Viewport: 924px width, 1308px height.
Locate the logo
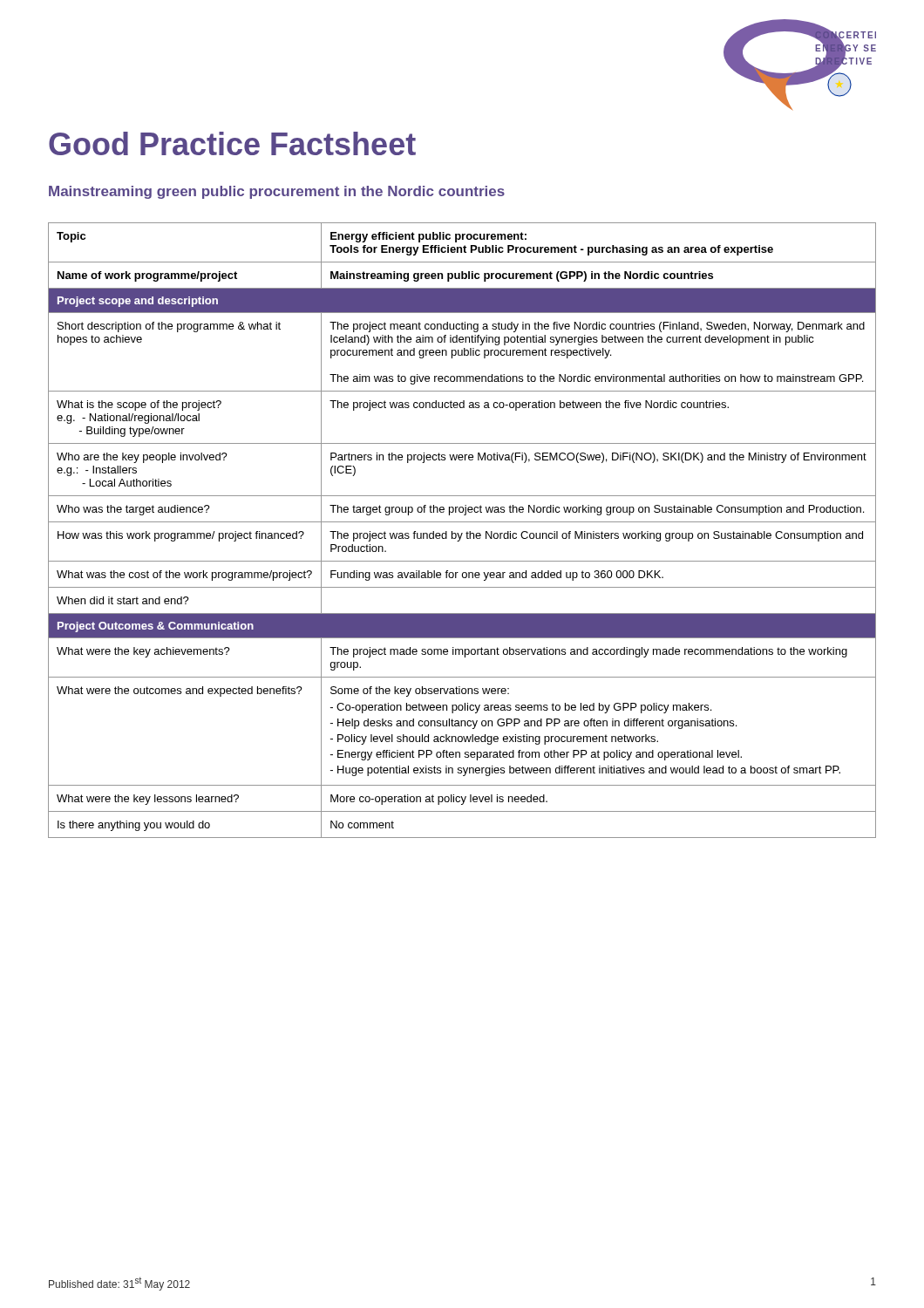click(x=737, y=68)
